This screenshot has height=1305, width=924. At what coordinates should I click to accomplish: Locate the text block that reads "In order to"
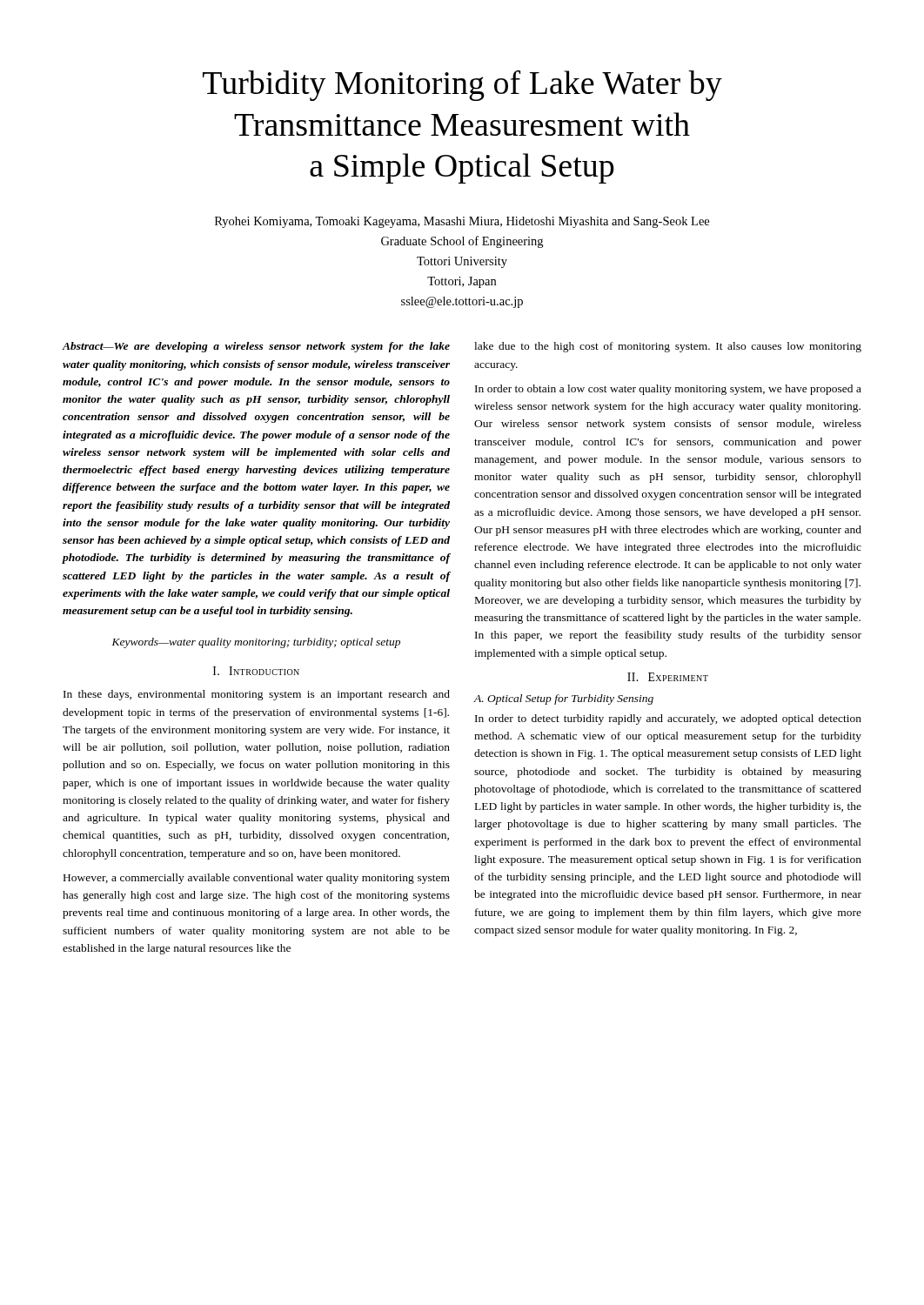[668, 824]
